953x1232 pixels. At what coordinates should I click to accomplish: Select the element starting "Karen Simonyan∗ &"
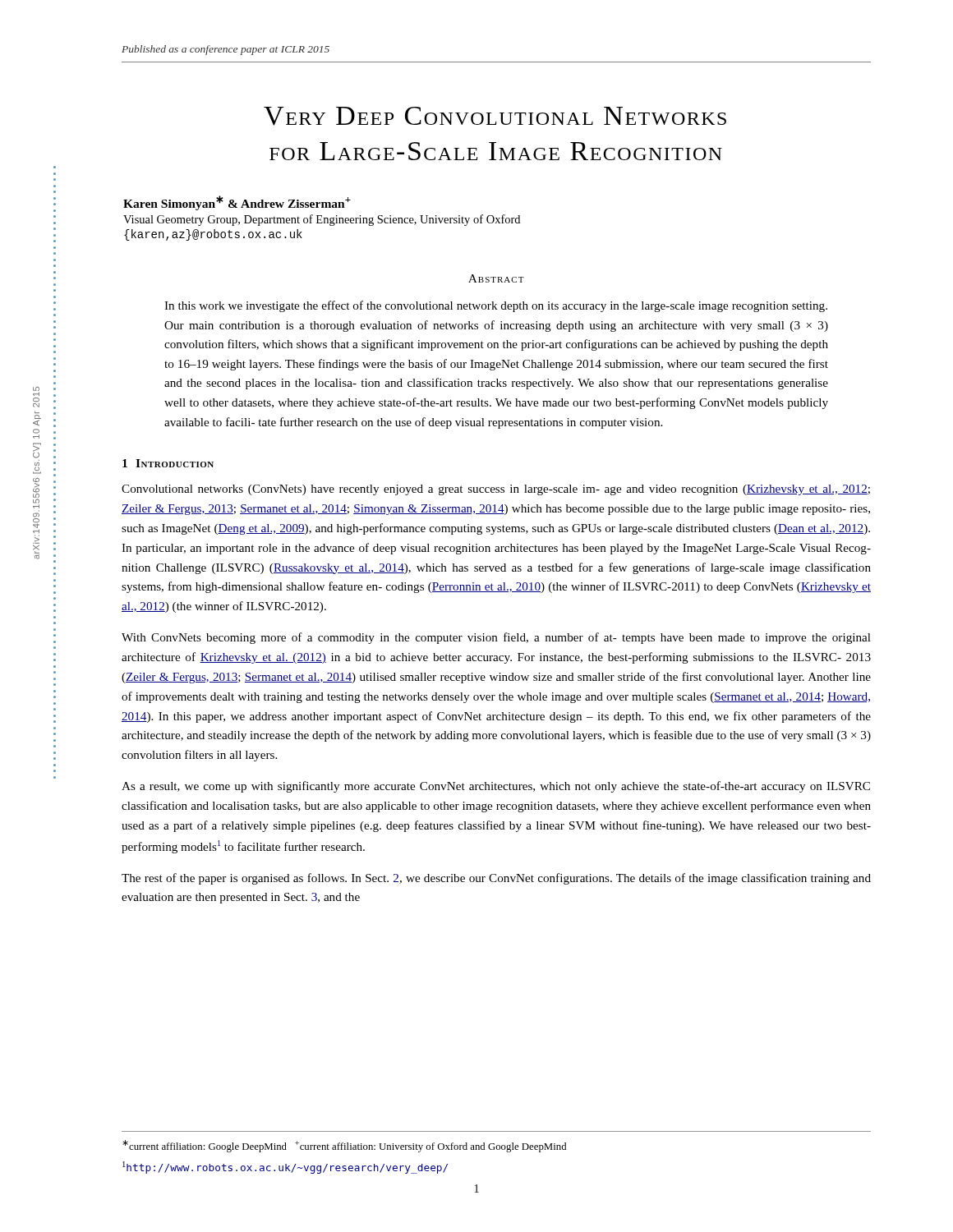point(497,217)
